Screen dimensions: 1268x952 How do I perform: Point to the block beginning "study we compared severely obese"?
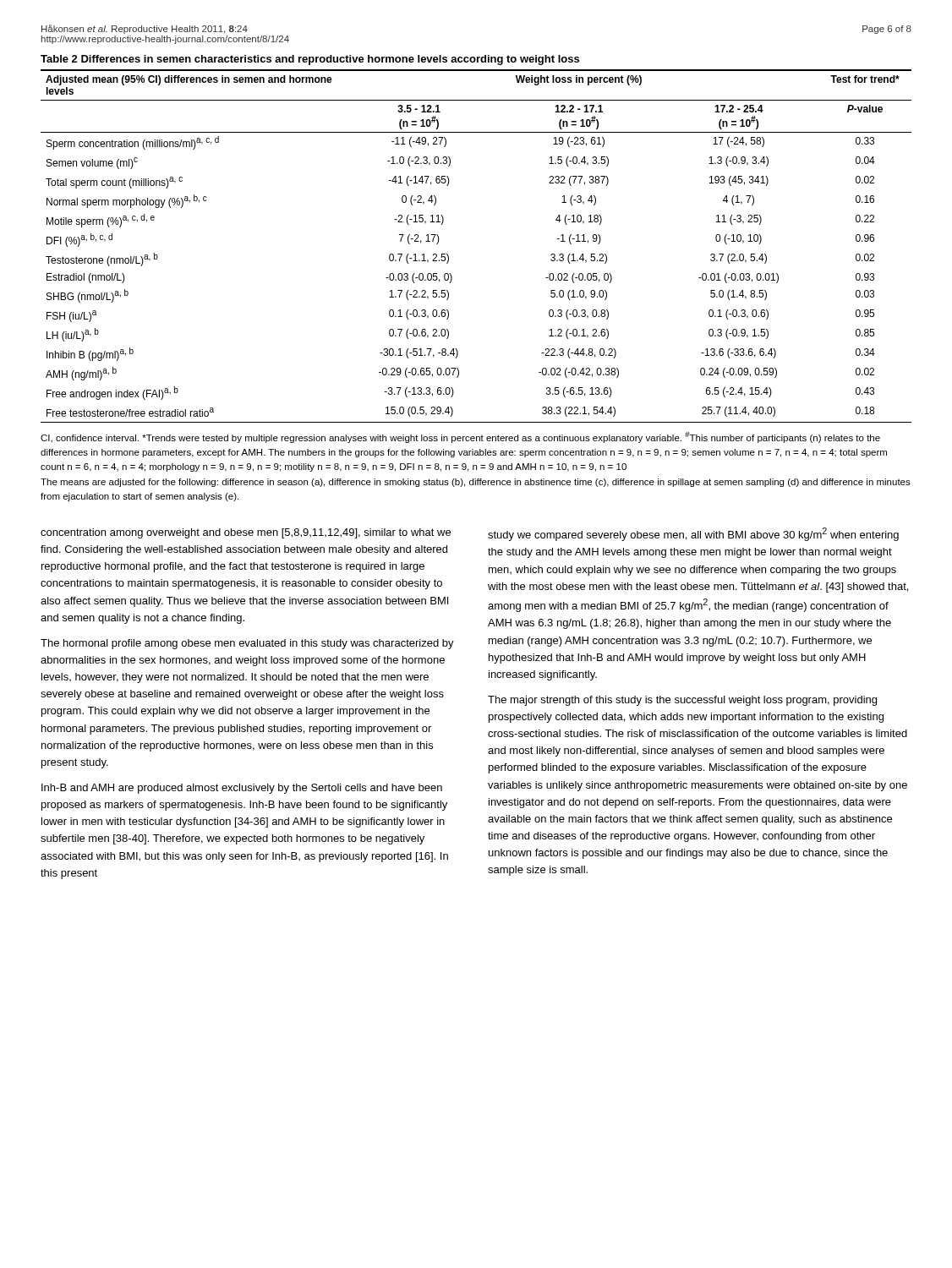(700, 701)
